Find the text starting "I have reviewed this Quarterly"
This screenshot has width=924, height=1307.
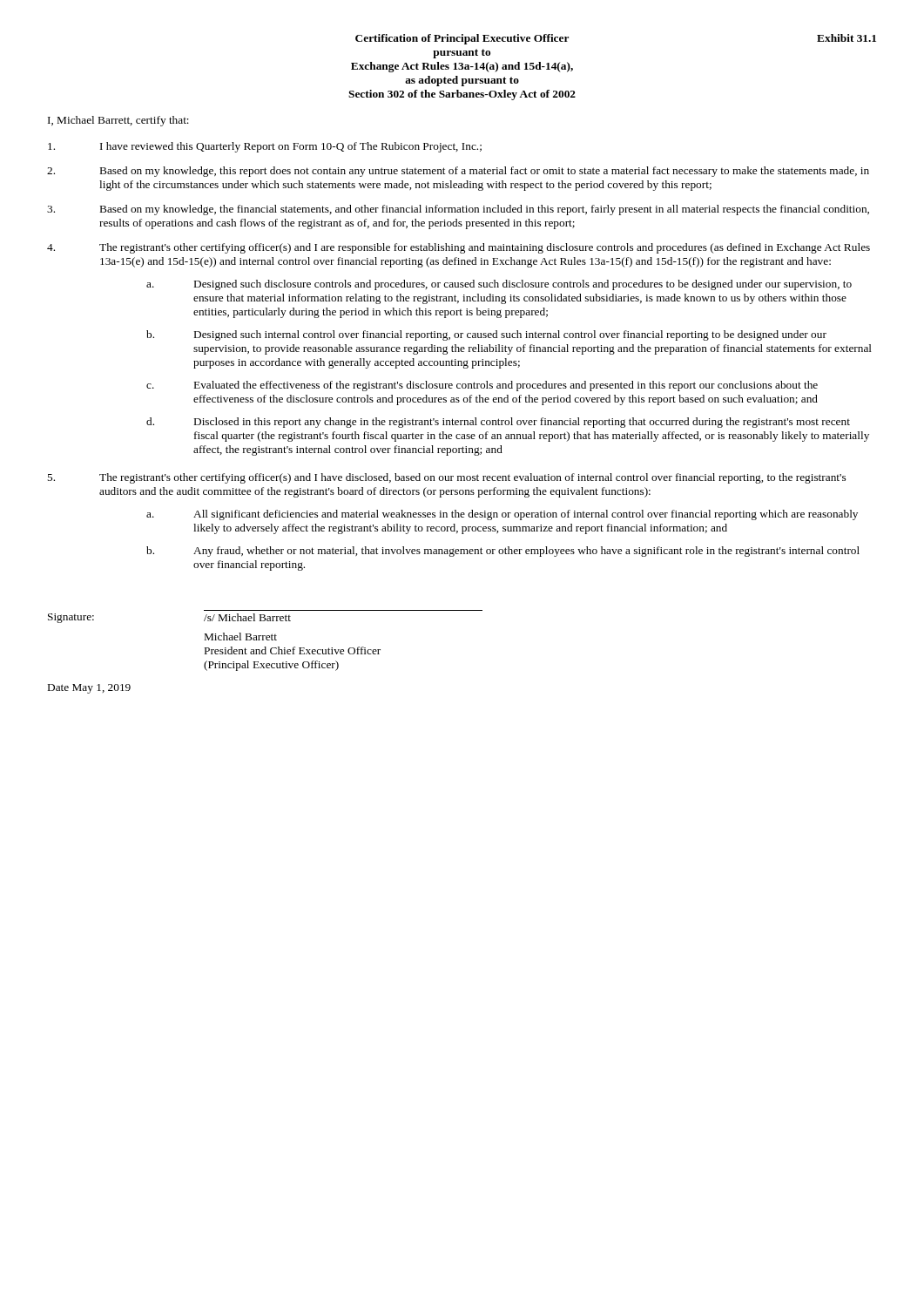click(462, 146)
